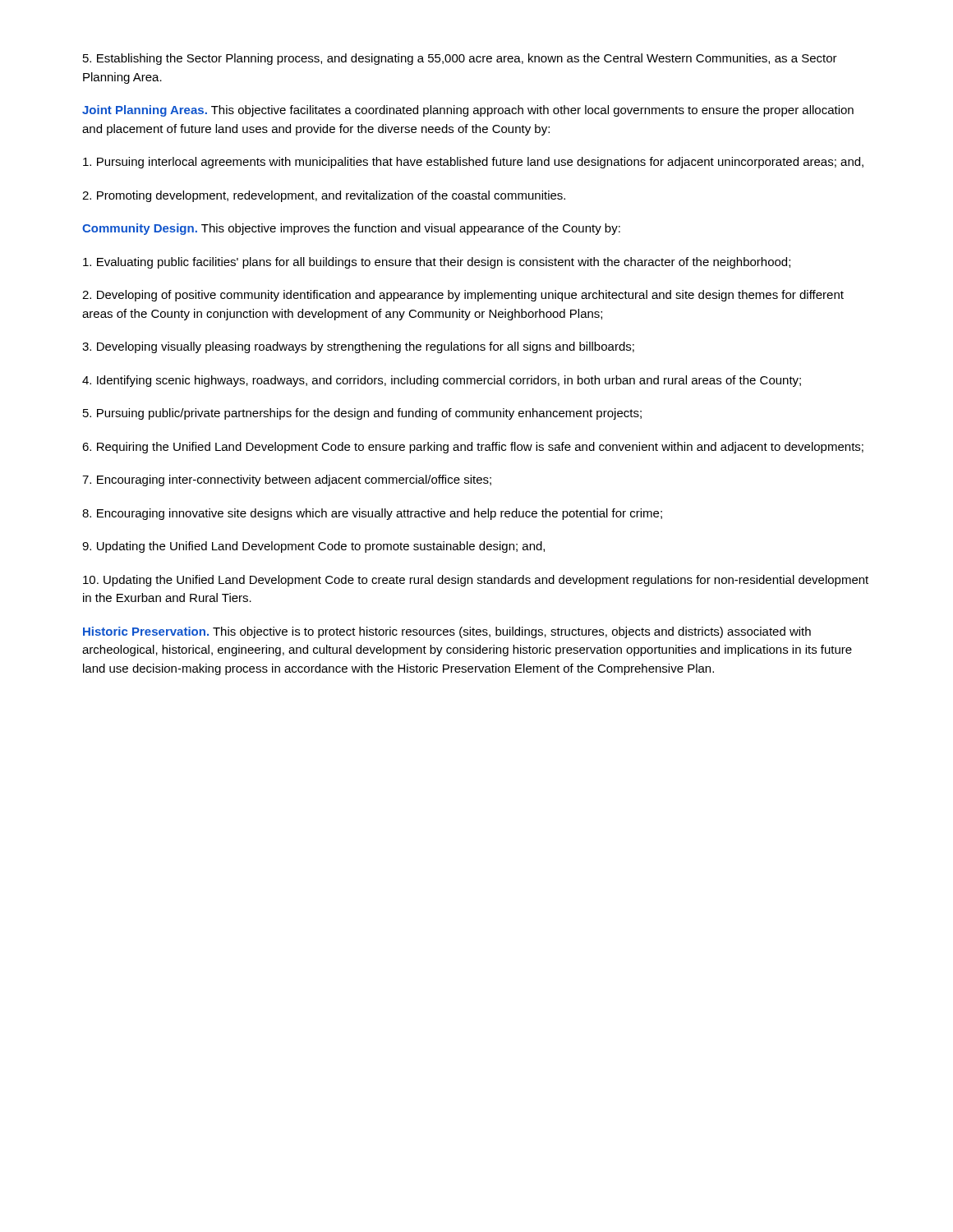Select the list item with the text "10. Updating the Unified"
Image resolution: width=953 pixels, height=1232 pixels.
475,588
